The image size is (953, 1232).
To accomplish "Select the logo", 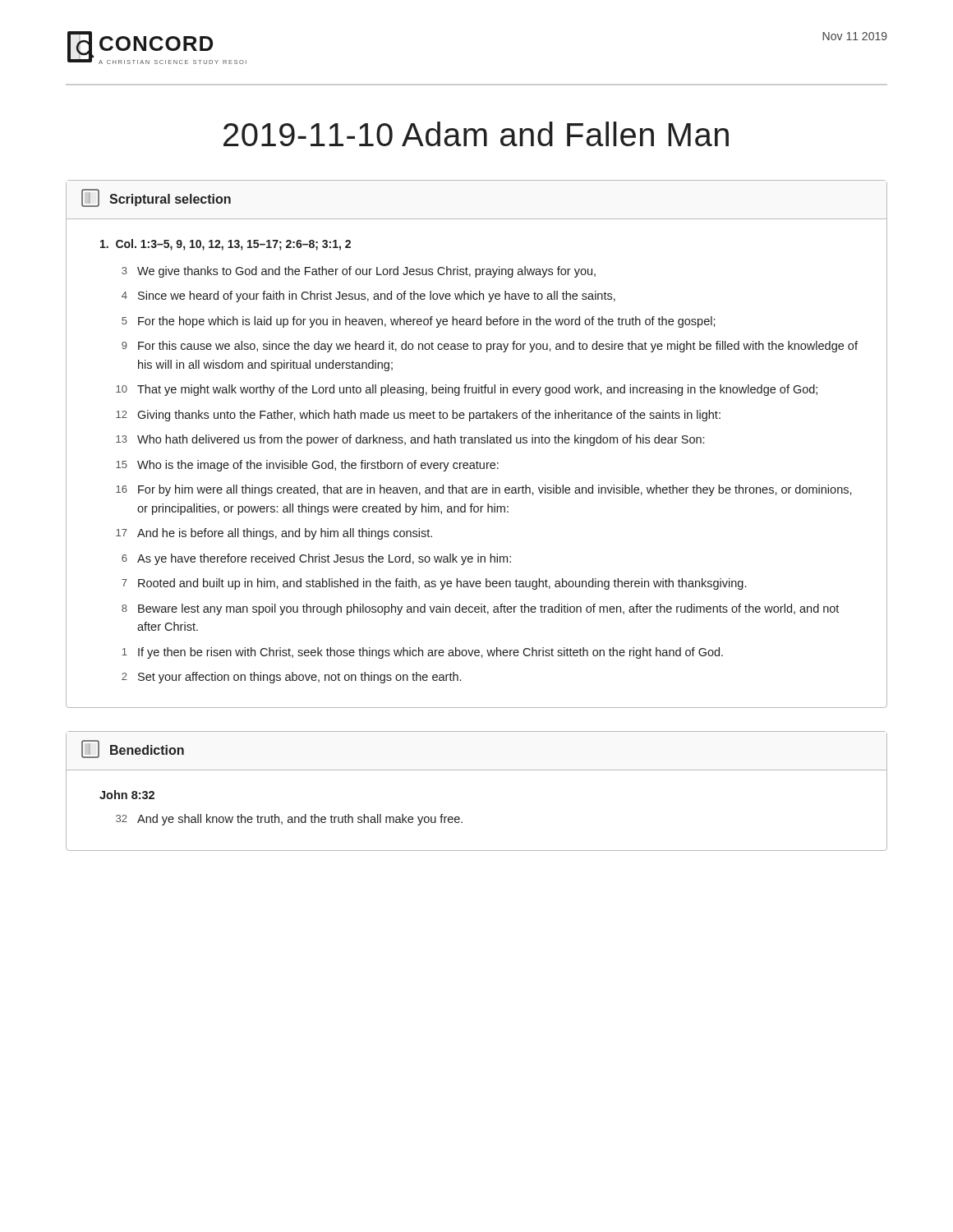I will [x=156, y=50].
